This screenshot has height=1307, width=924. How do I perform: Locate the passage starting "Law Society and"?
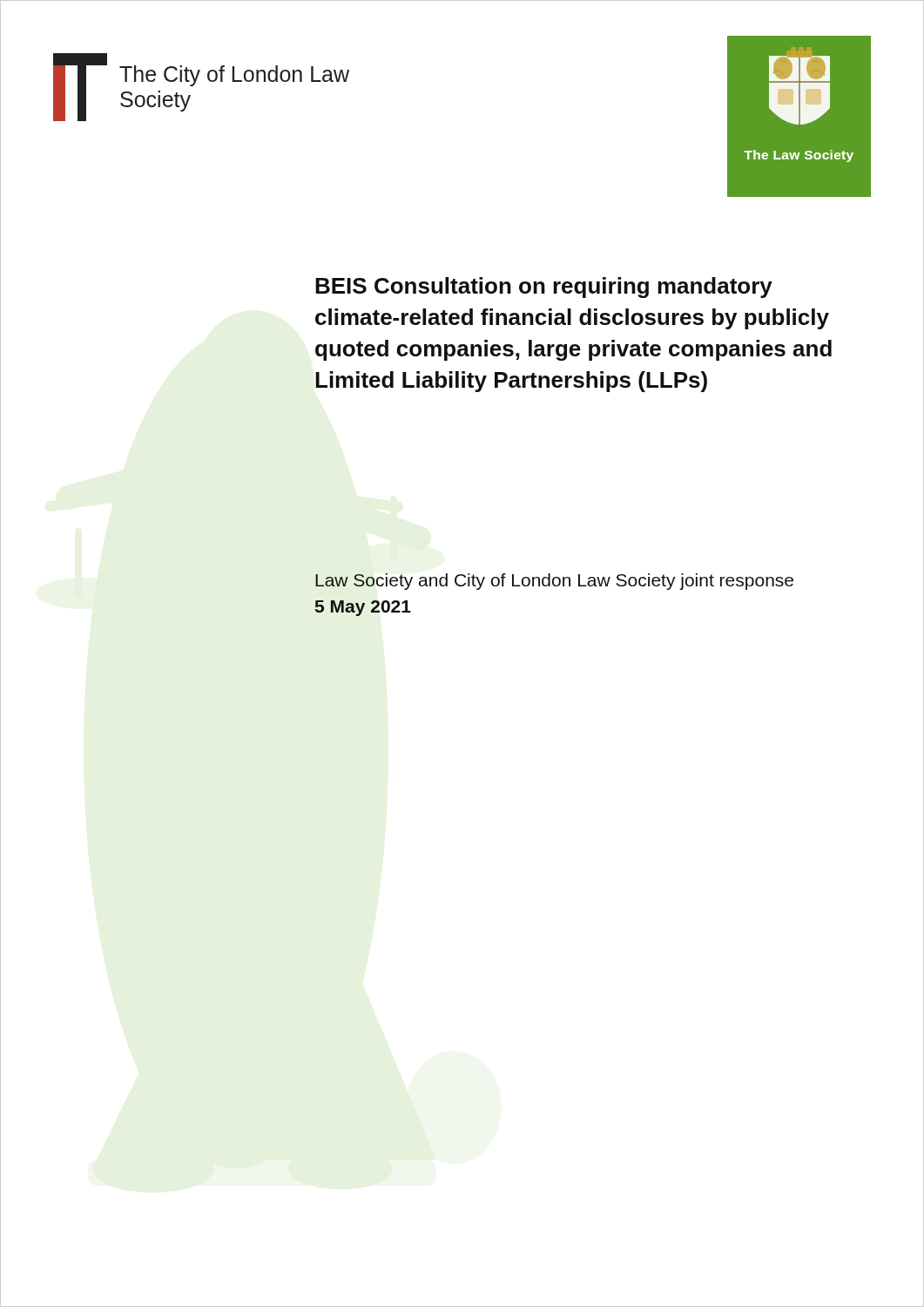click(x=554, y=593)
